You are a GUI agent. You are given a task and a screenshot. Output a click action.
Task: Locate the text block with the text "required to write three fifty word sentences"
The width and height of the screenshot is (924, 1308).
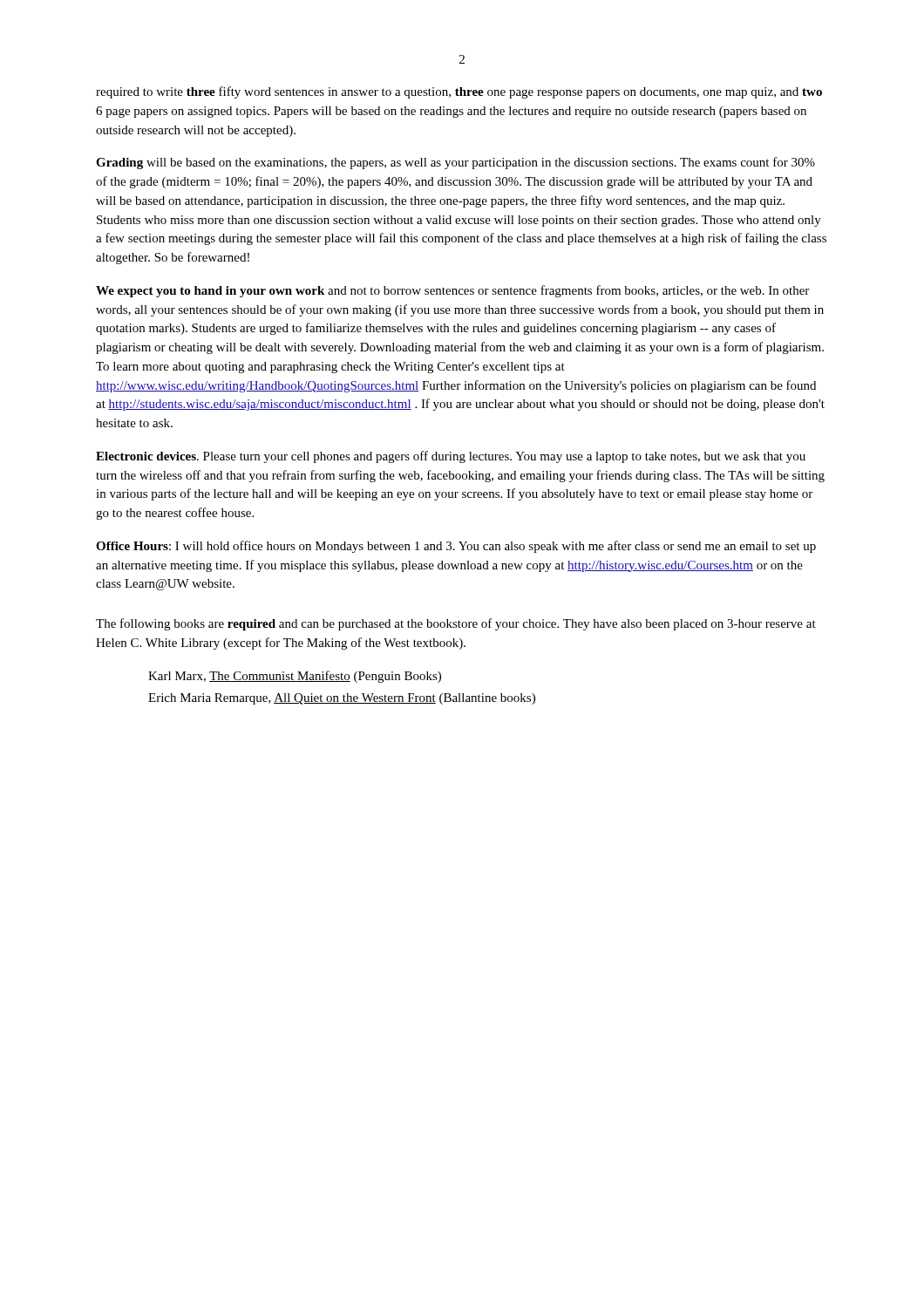pos(459,111)
